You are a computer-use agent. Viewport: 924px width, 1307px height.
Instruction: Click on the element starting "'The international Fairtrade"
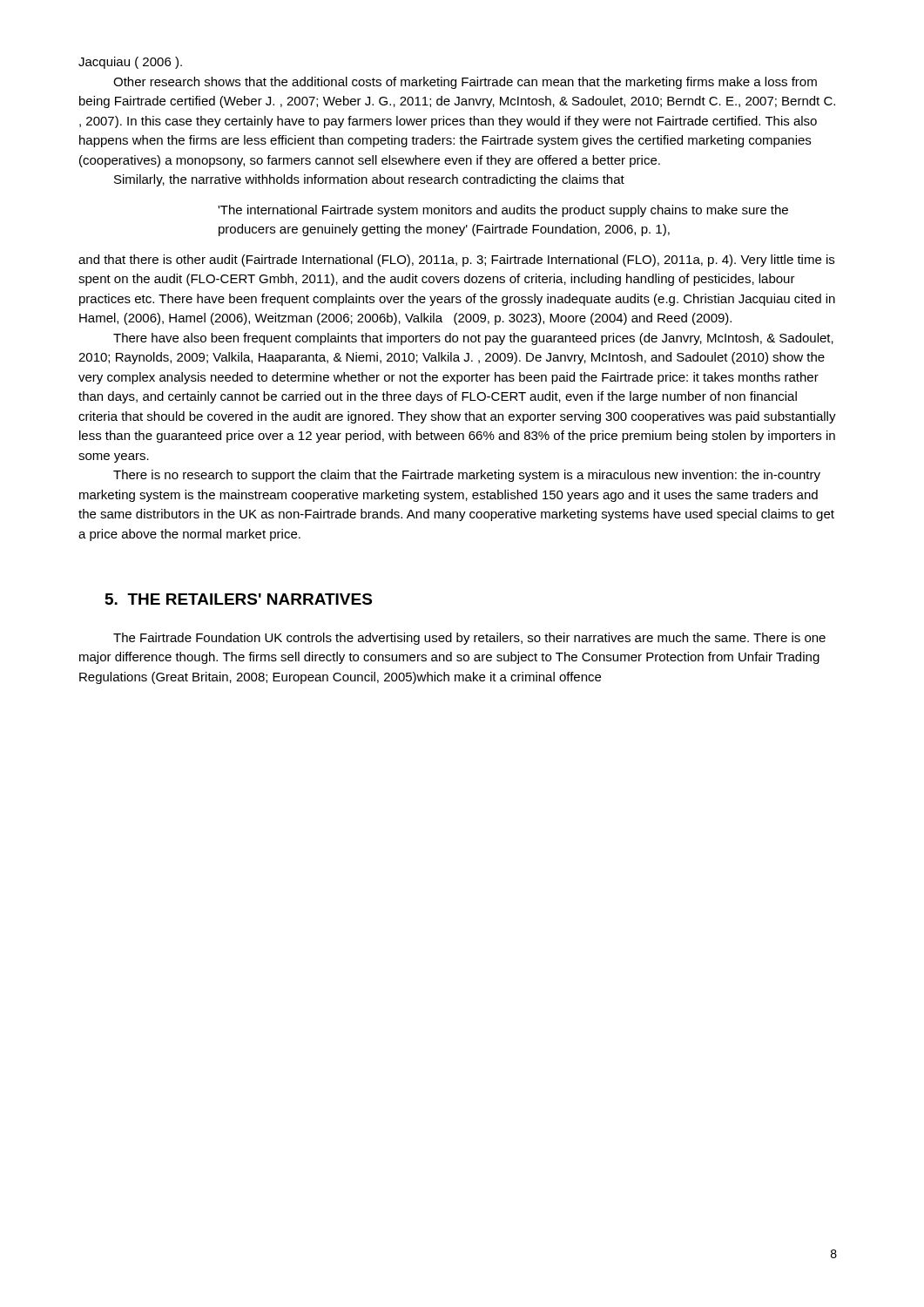[503, 219]
